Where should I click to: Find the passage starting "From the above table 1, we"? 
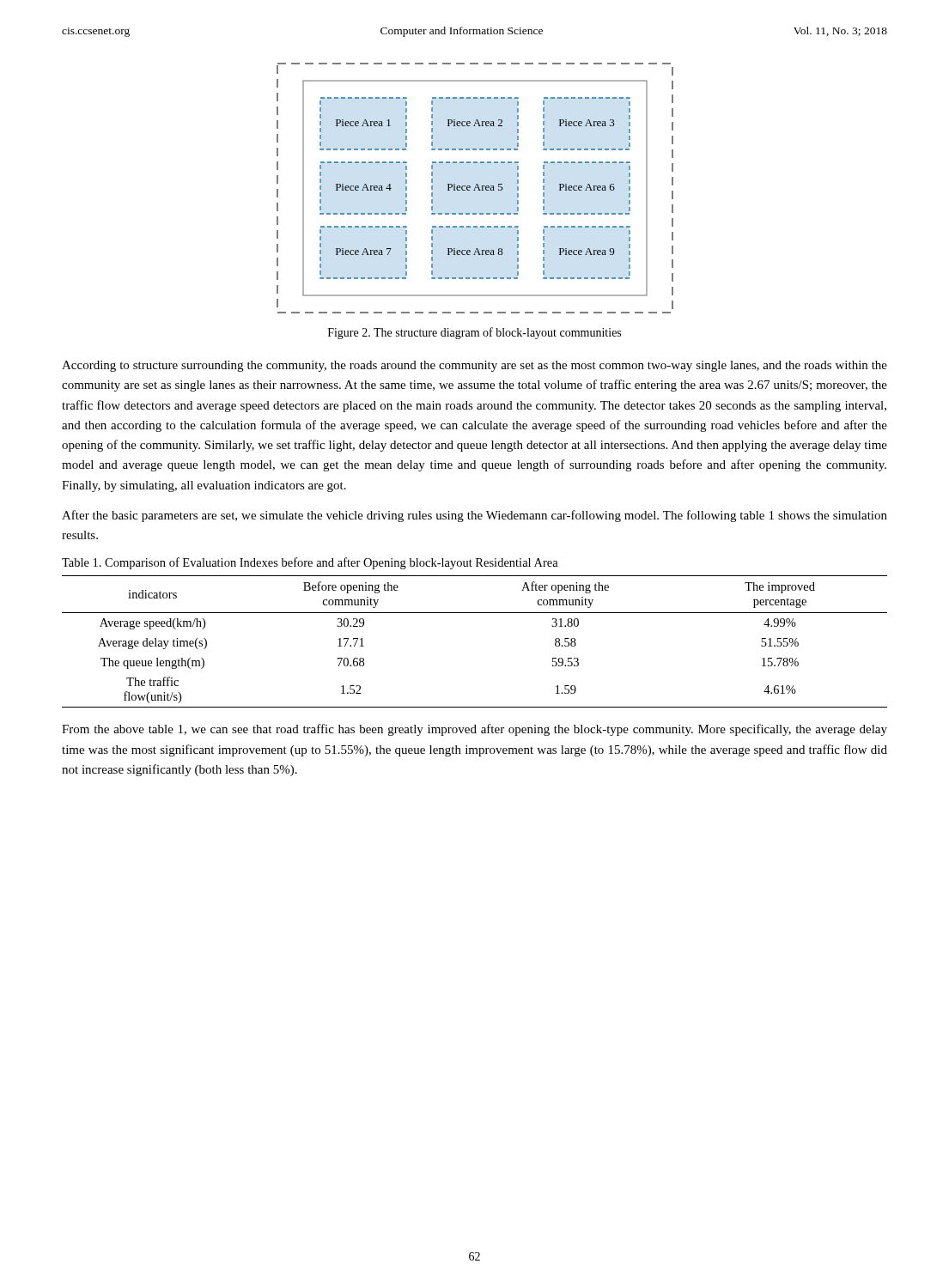point(474,749)
